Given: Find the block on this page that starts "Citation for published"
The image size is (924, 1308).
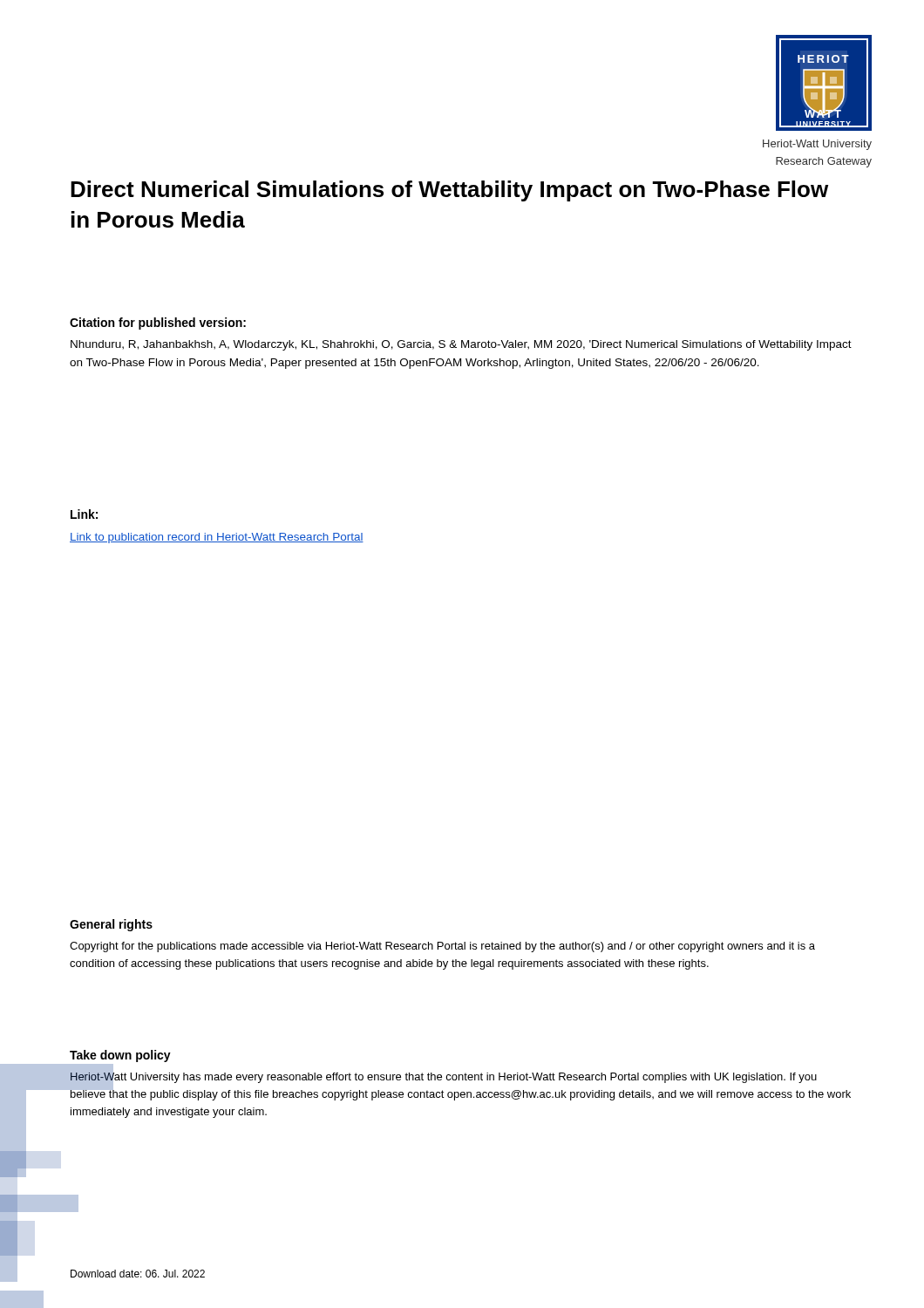Looking at the screenshot, I should (462, 343).
